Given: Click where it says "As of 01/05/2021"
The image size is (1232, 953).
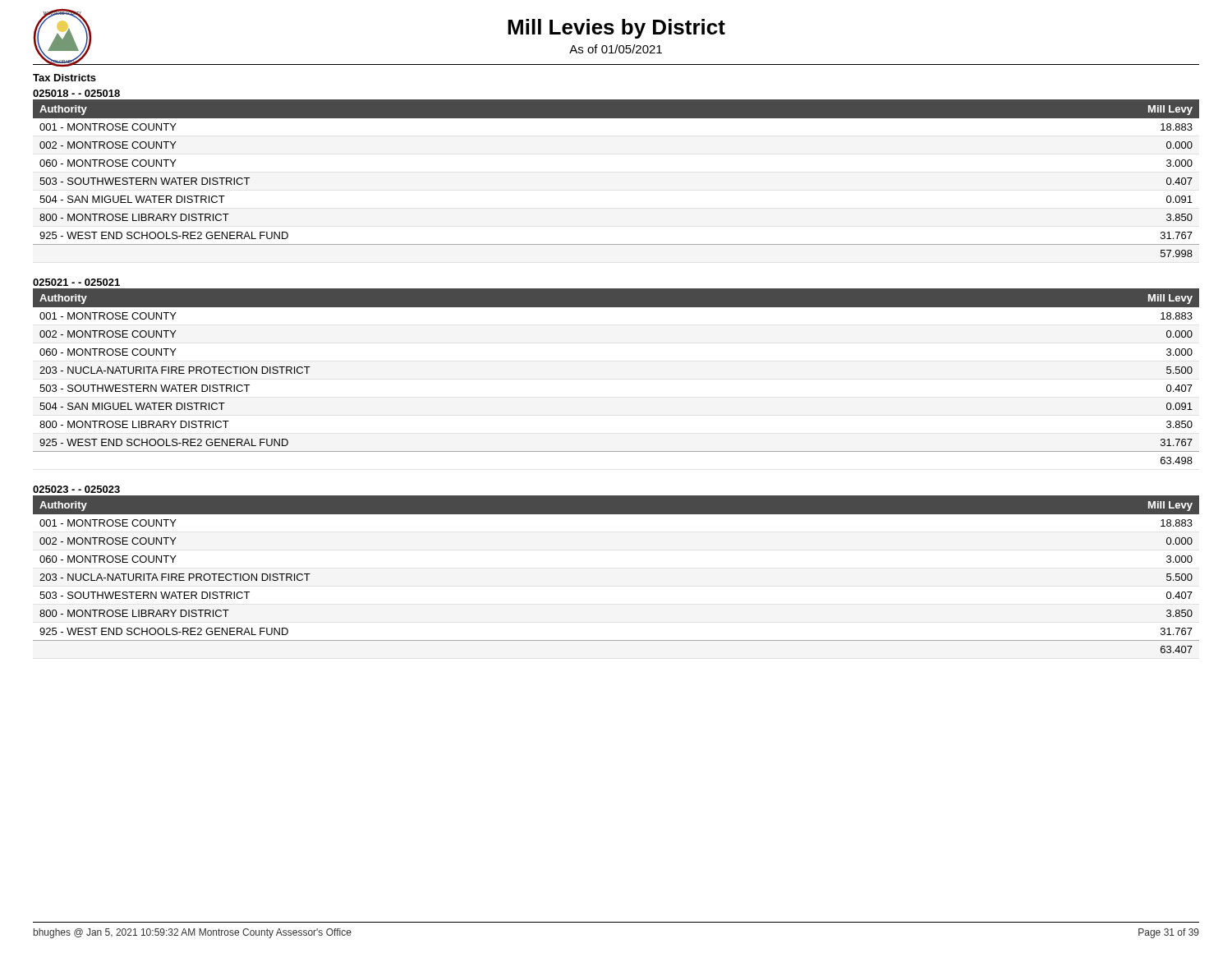Looking at the screenshot, I should pos(616,49).
